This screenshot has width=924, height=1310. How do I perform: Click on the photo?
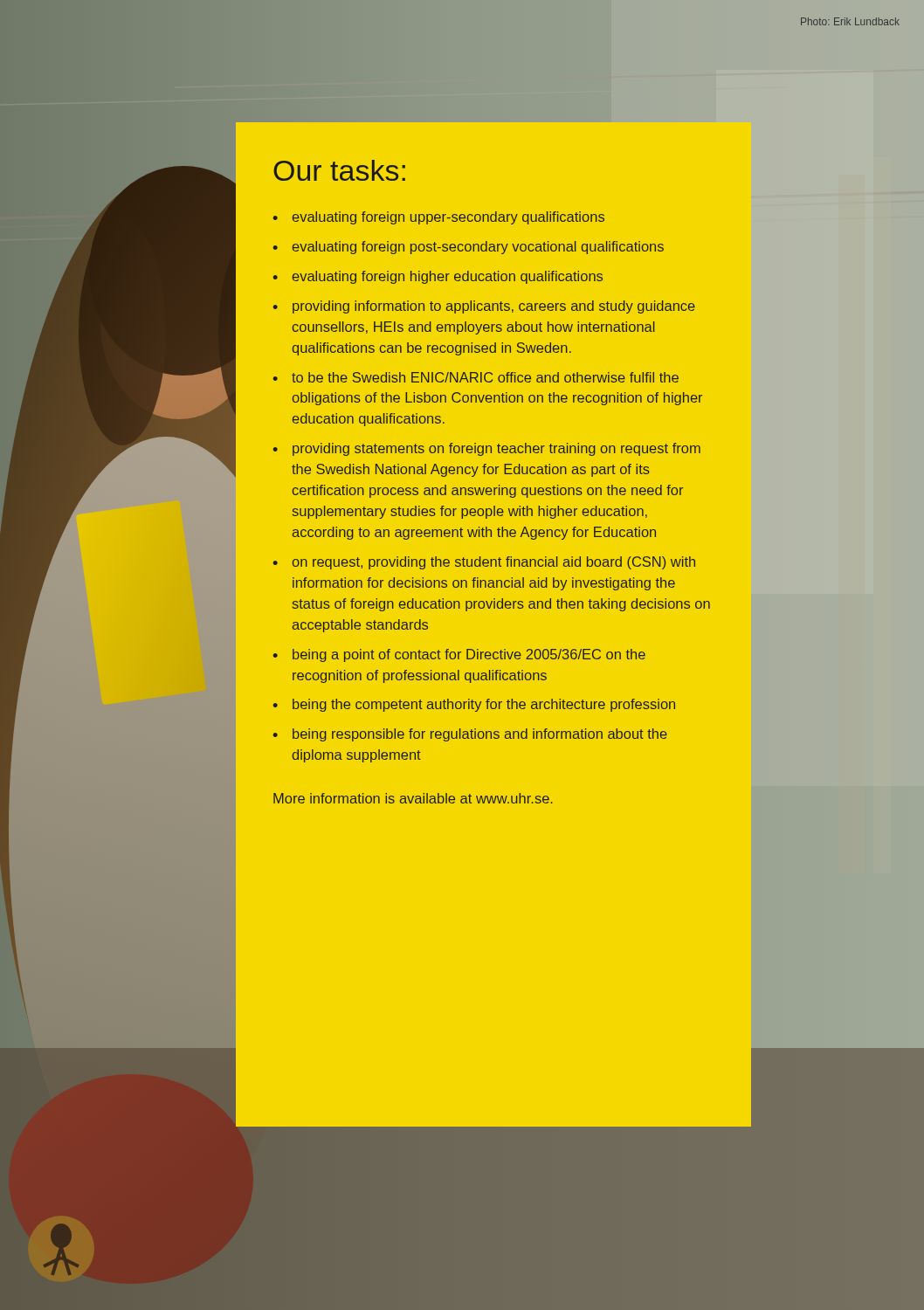click(x=462, y=655)
